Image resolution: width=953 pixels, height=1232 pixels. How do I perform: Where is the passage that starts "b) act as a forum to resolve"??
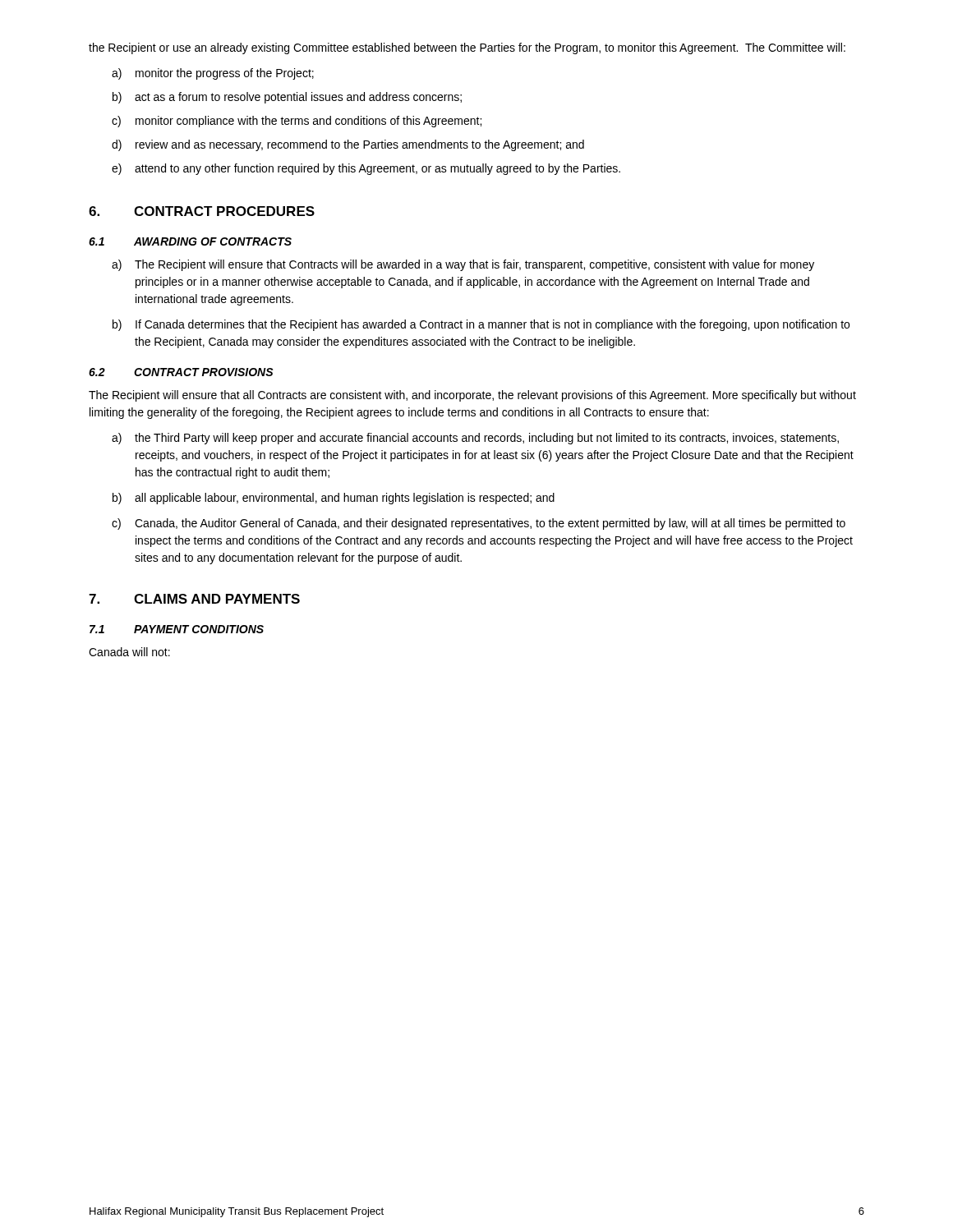pyautogui.click(x=287, y=98)
